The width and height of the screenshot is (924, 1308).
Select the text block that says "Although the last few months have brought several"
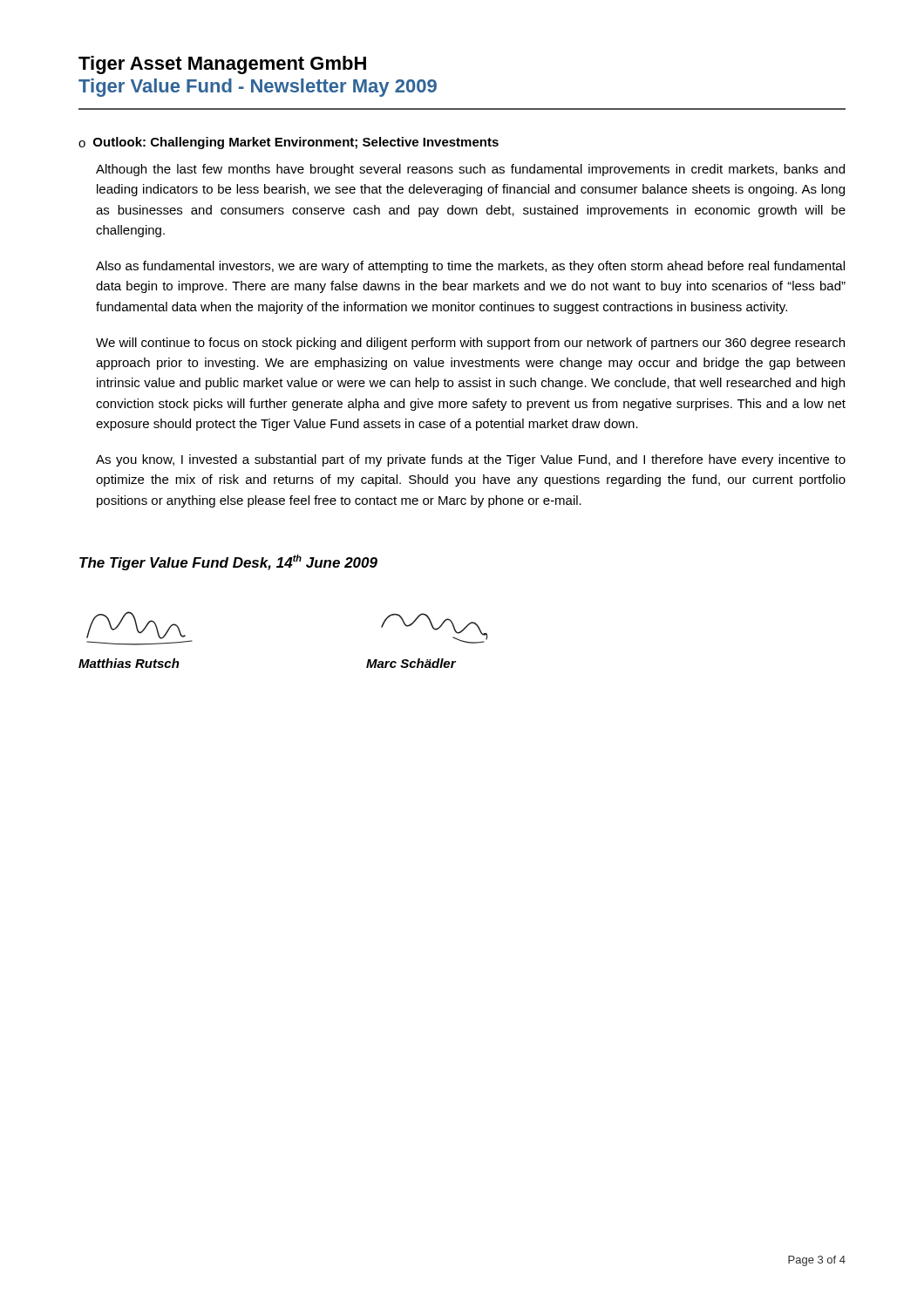[x=471, y=199]
